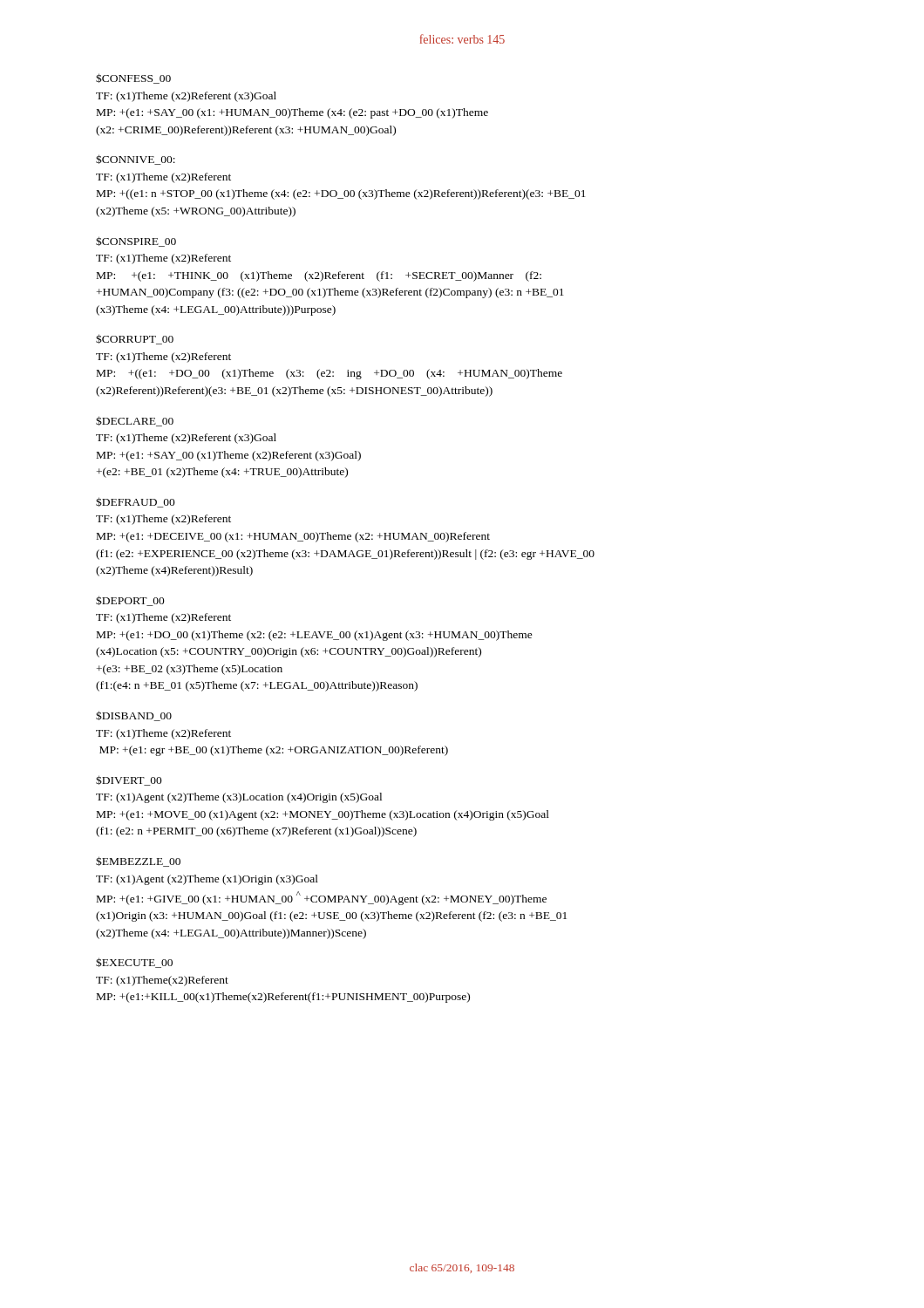Locate the block starting "$DEPORT_00 TF: (x1)Theme (x2)Referent MP:"
The width and height of the screenshot is (924, 1308).
(x=462, y=643)
